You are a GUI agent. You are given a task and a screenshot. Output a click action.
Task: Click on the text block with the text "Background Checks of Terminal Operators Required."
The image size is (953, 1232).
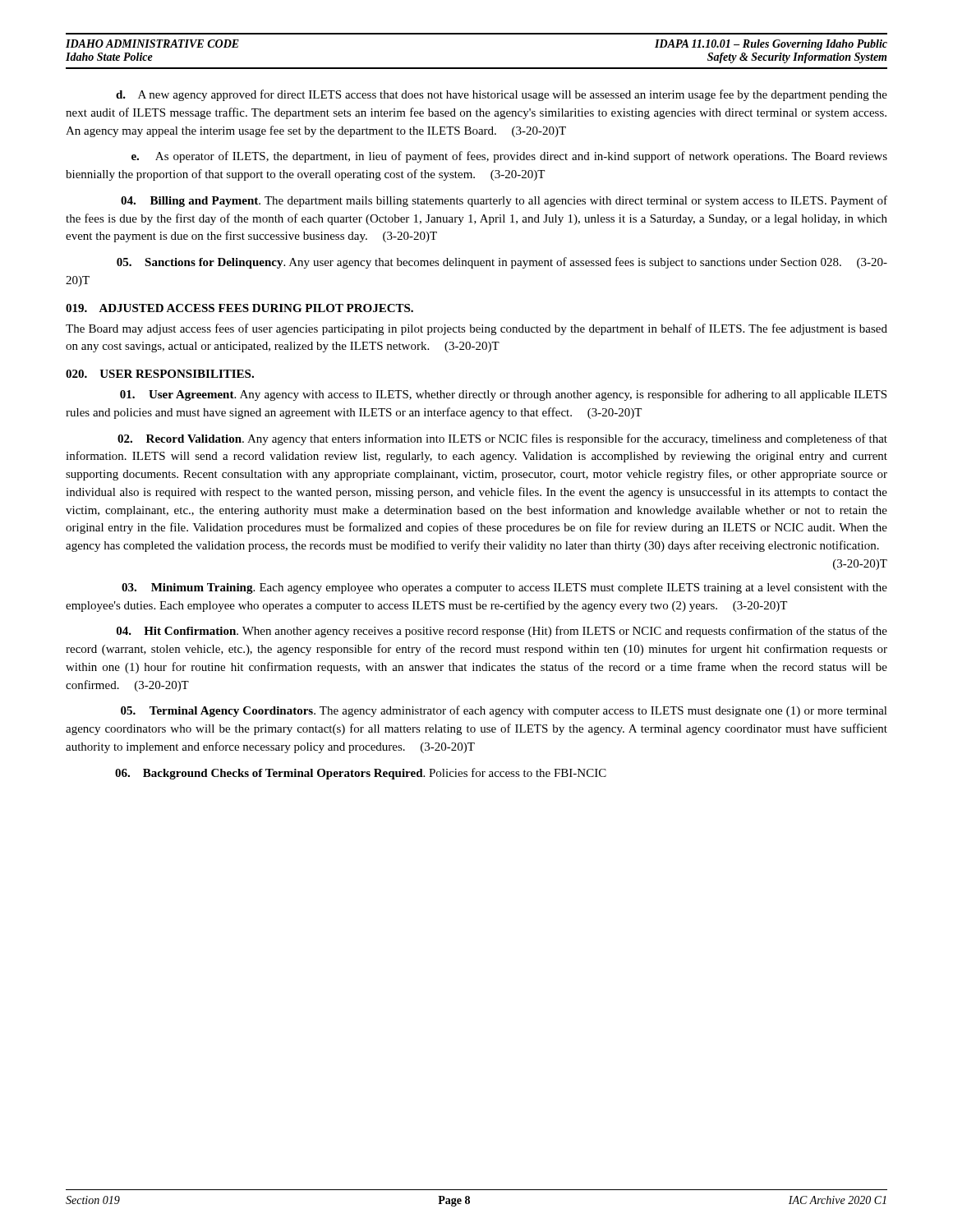tap(336, 772)
